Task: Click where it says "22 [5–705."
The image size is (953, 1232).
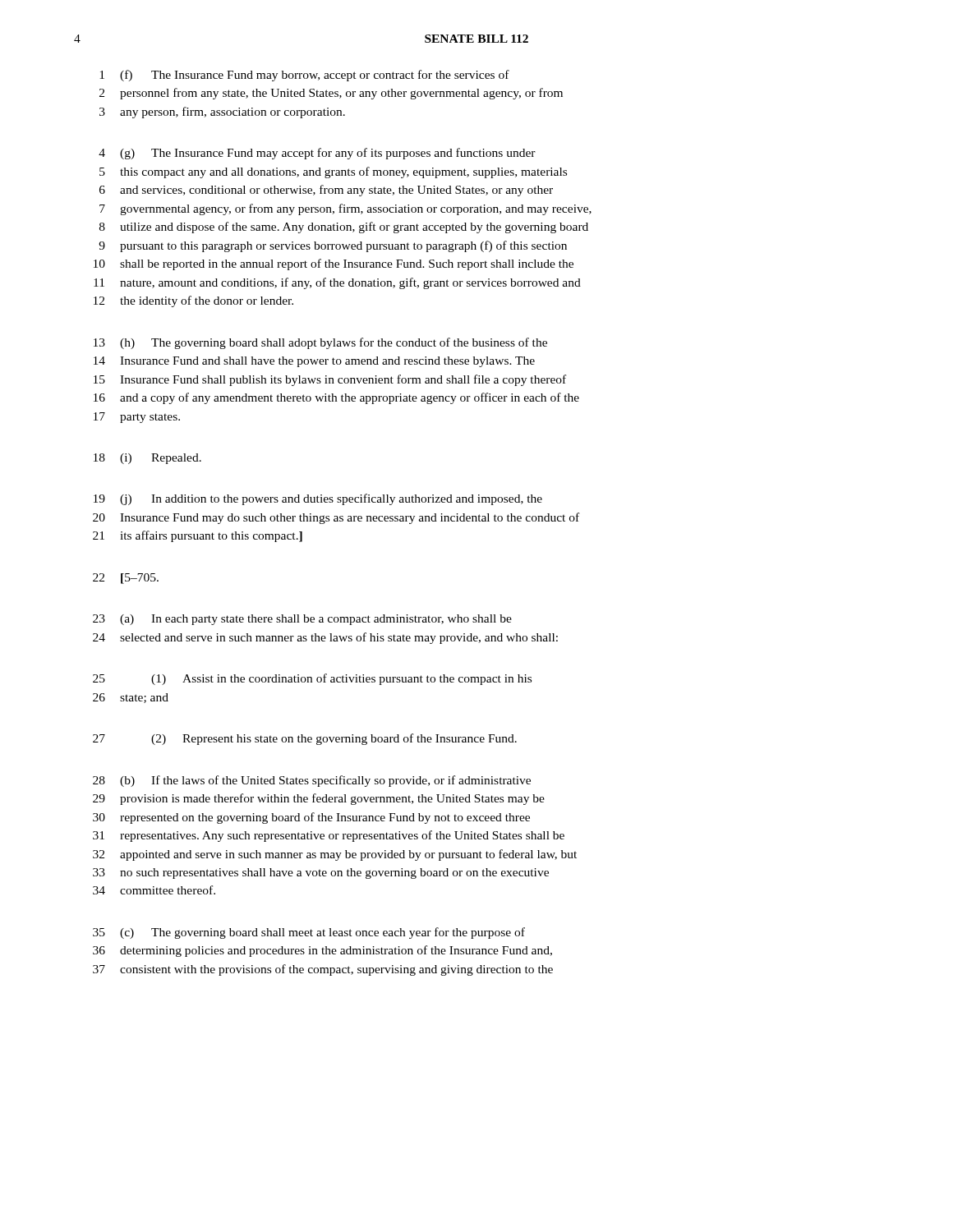Action: point(126,579)
